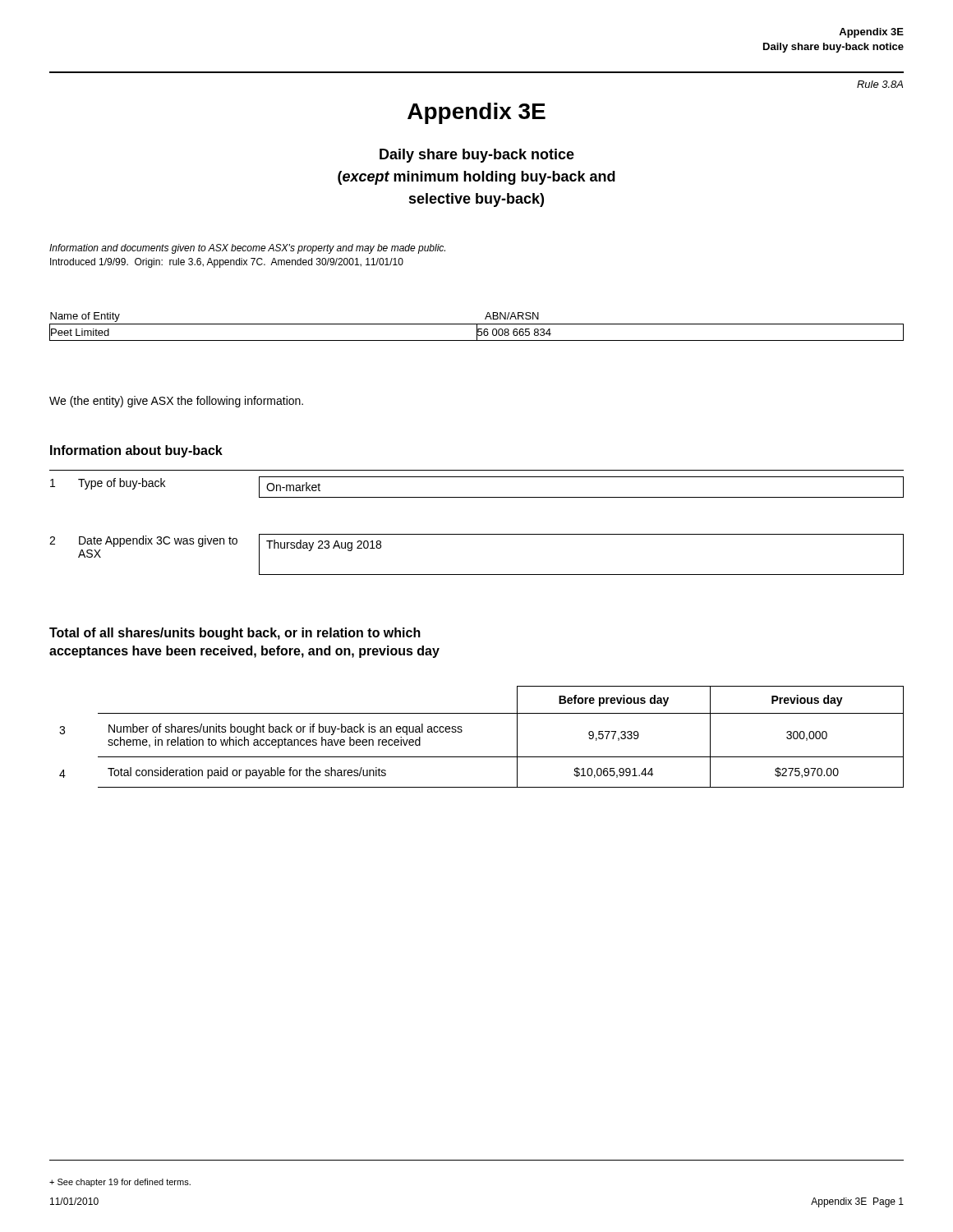
Task: Select the list item containing "2 Date Appendix"
Action: tap(476, 554)
